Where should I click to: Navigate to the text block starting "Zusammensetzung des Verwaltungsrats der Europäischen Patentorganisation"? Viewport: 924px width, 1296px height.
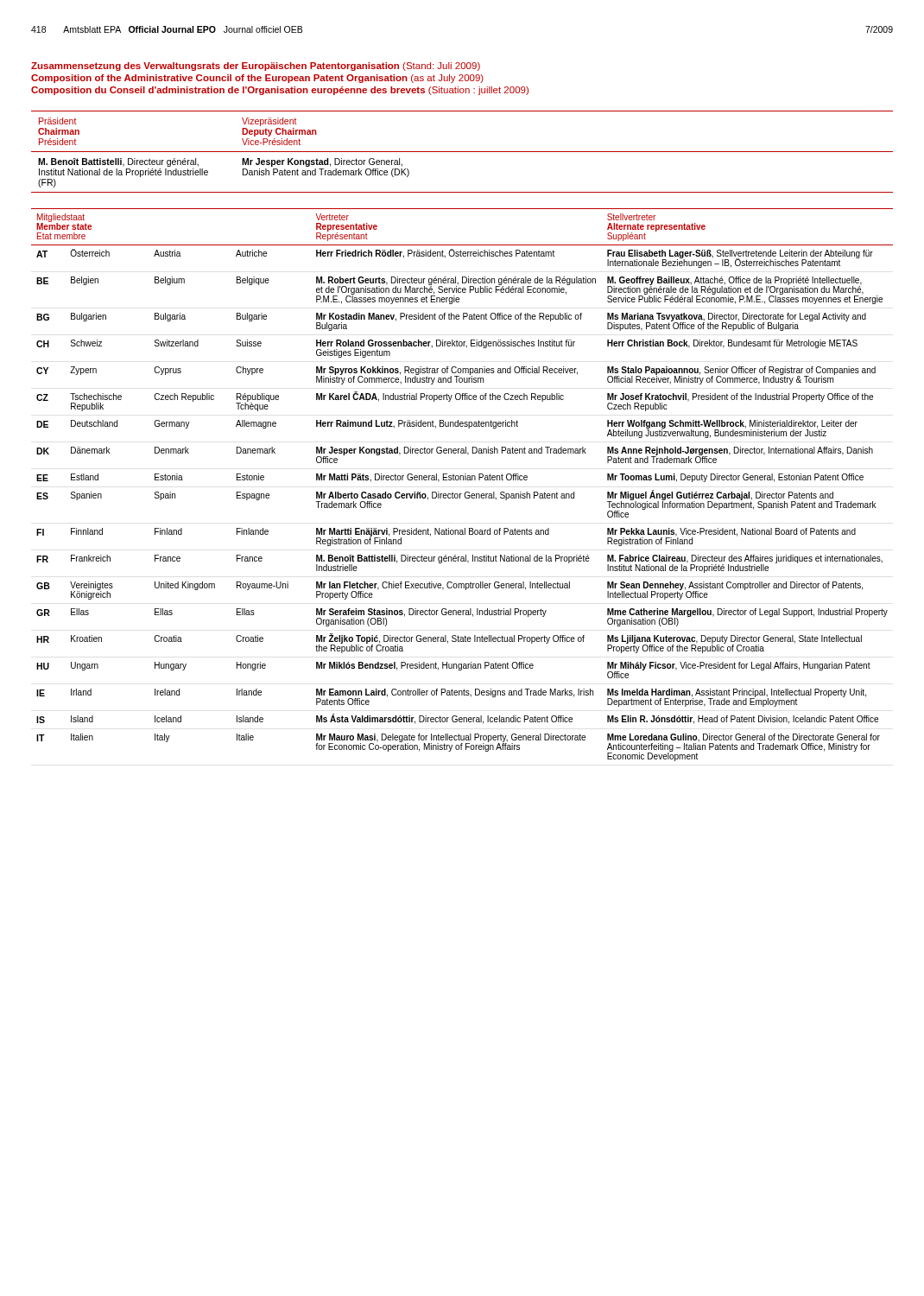pyautogui.click(x=462, y=78)
